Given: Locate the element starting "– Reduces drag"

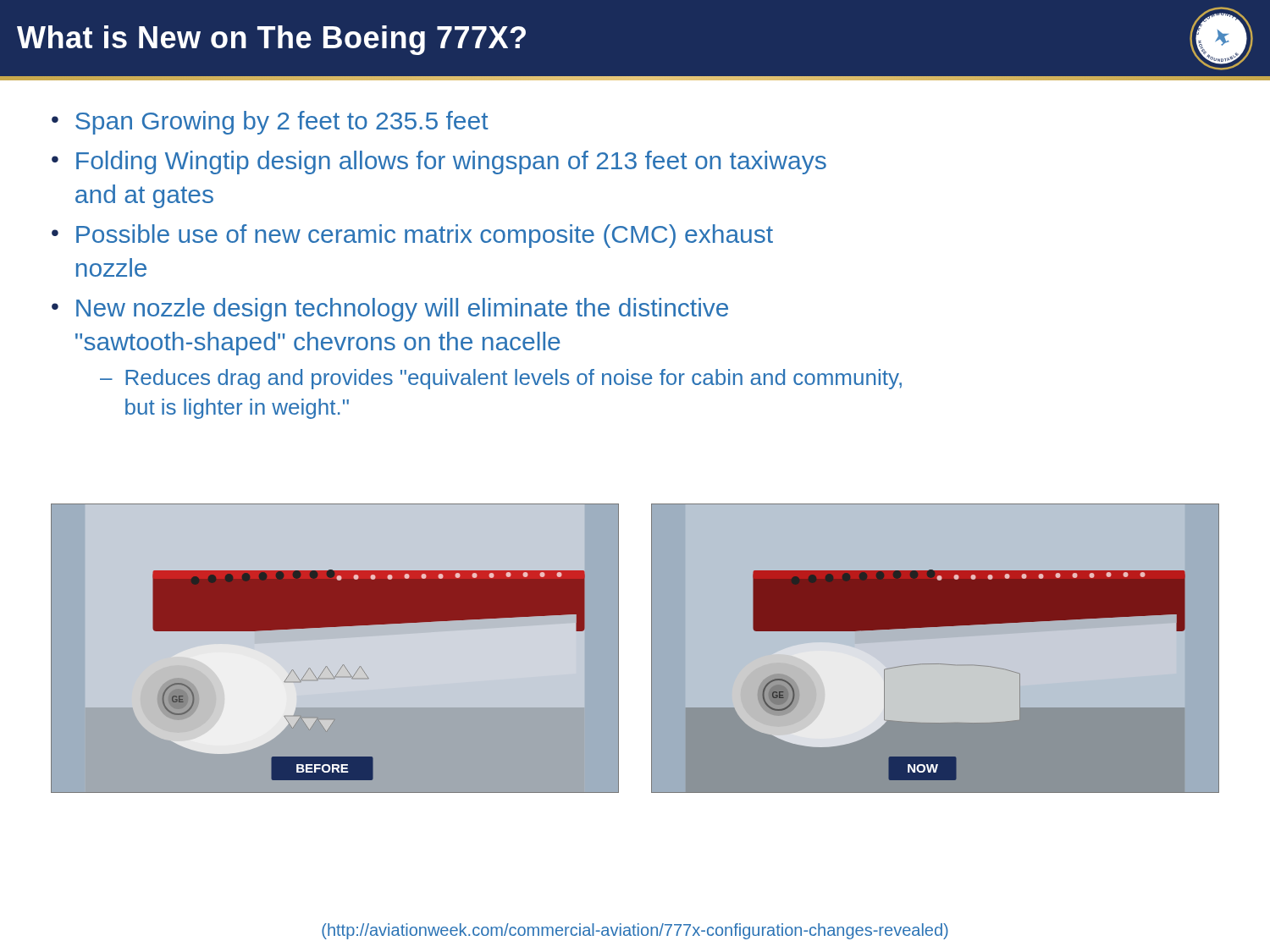Looking at the screenshot, I should [x=502, y=392].
